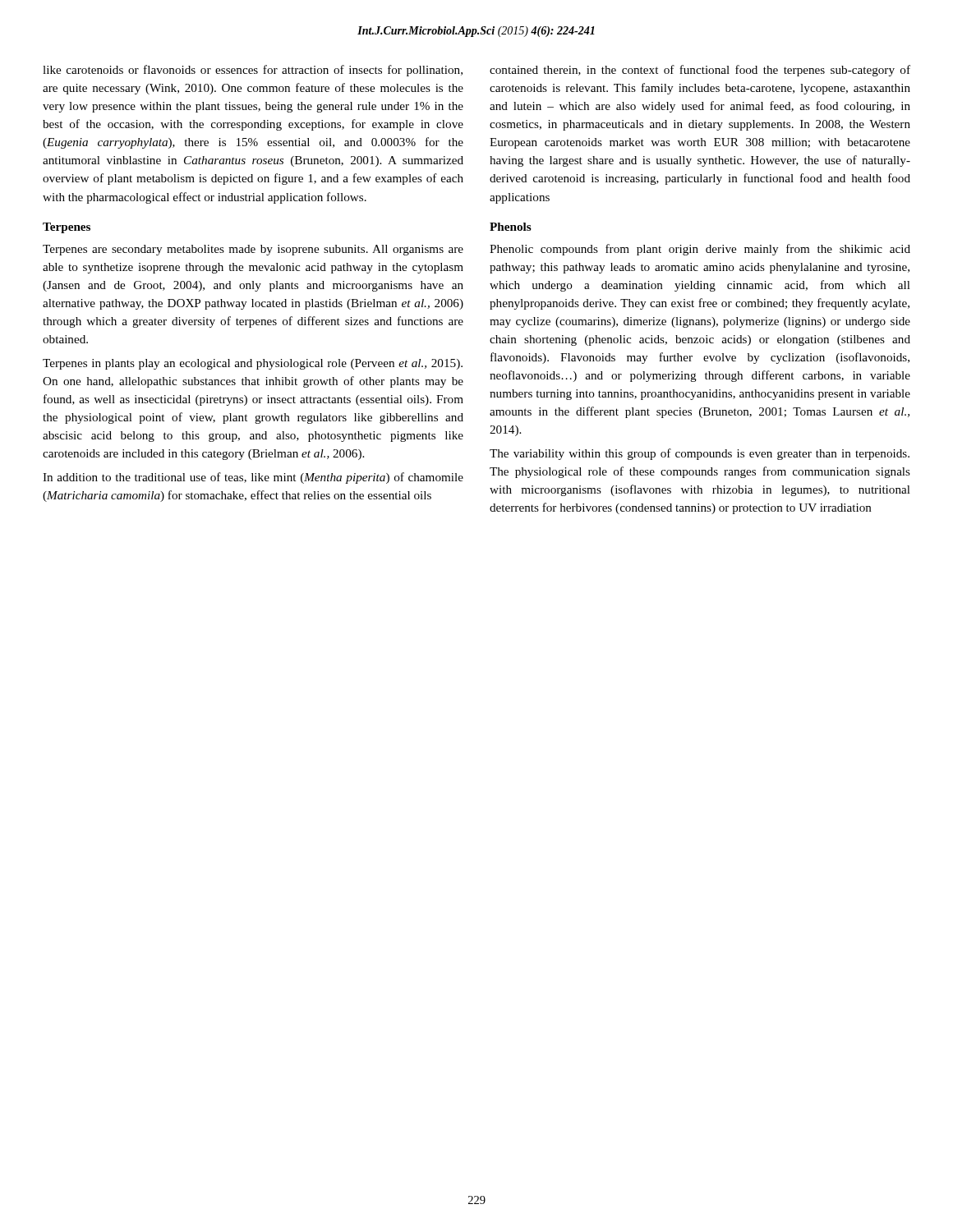
Task: Point to the region starting "Terpenes are secondary metabolites made by isoprene"
Action: pos(253,294)
